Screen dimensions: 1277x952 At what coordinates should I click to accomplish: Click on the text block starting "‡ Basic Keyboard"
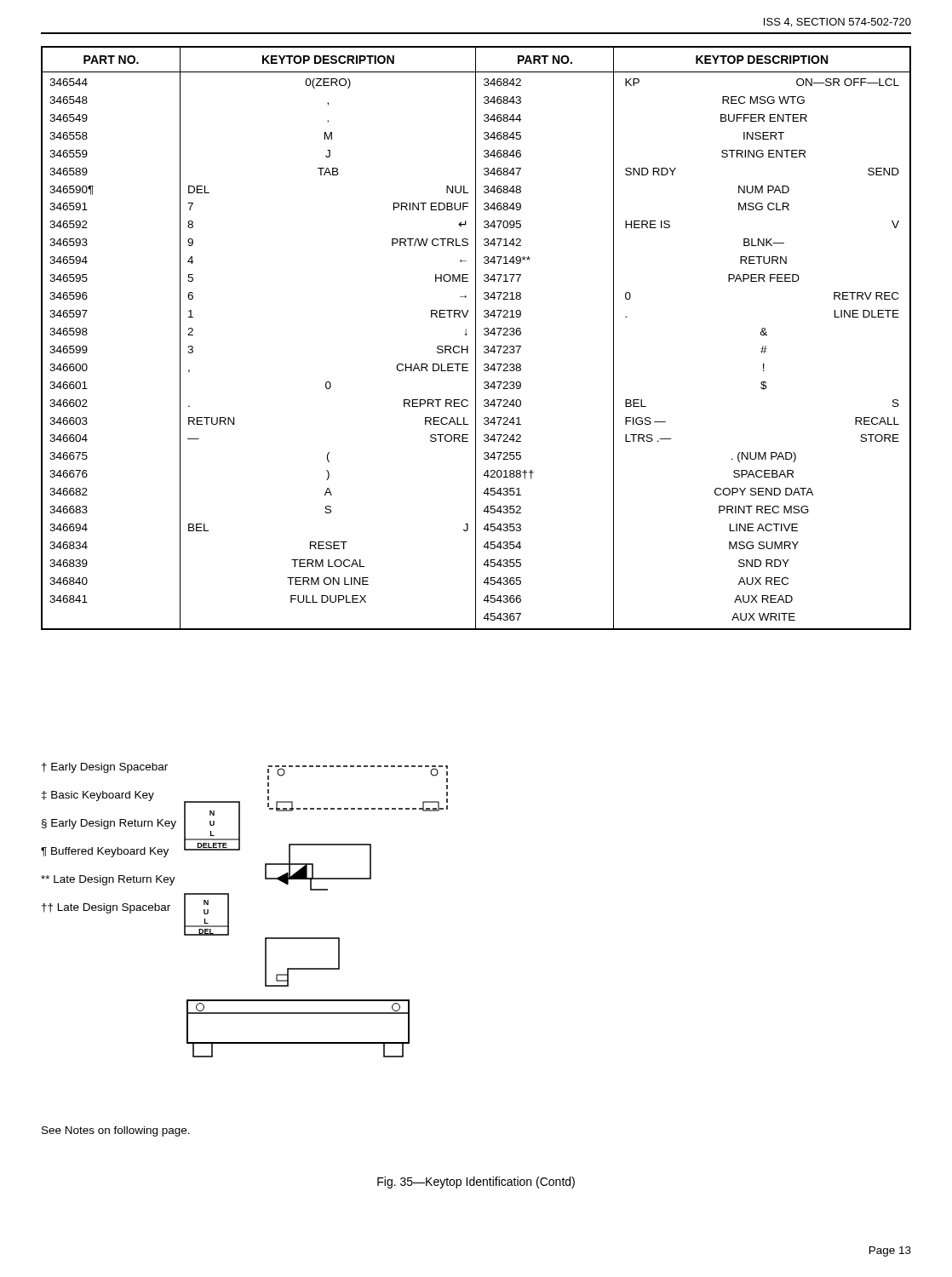126,796
